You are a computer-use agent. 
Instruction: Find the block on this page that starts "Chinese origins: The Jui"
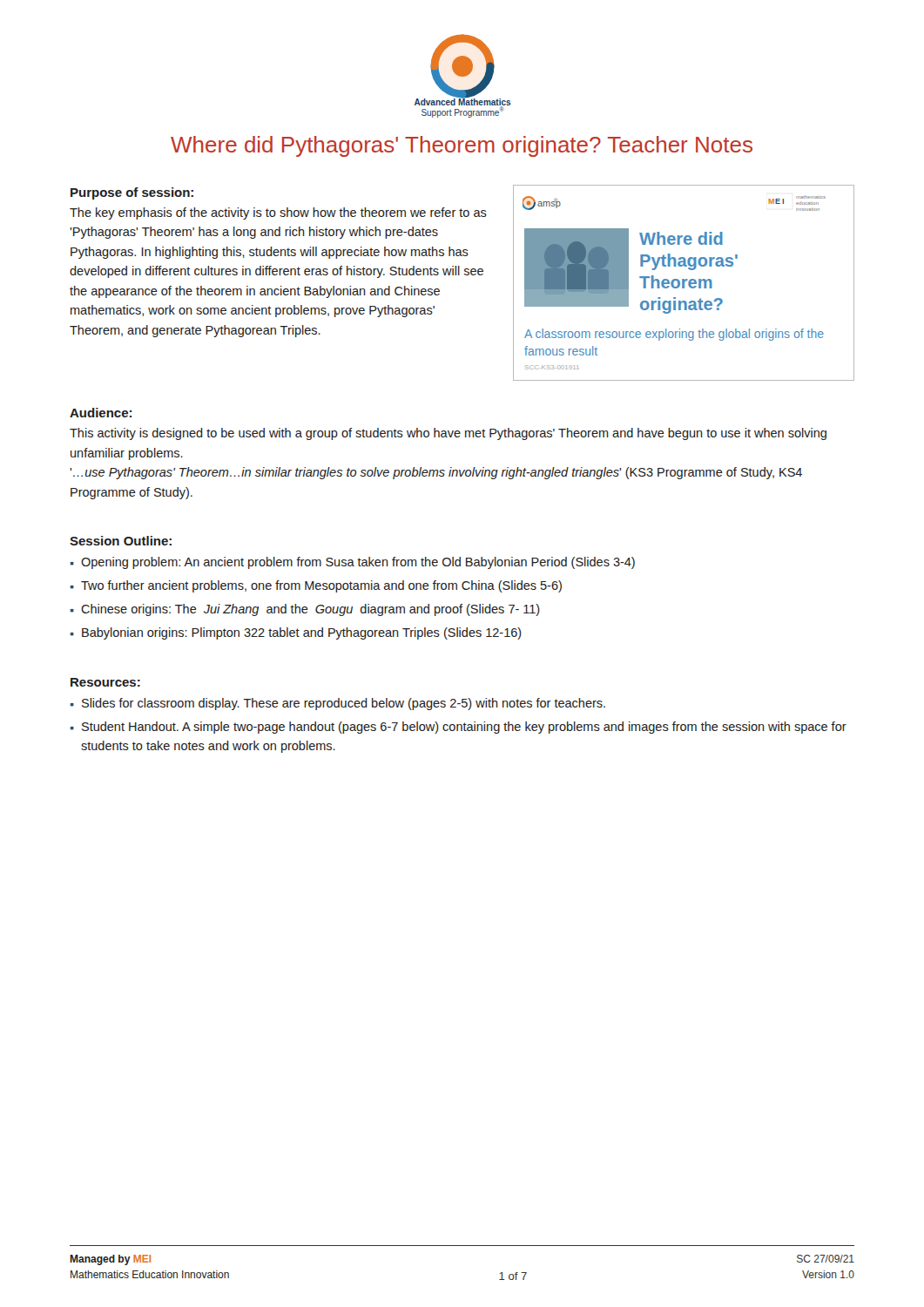coord(311,610)
